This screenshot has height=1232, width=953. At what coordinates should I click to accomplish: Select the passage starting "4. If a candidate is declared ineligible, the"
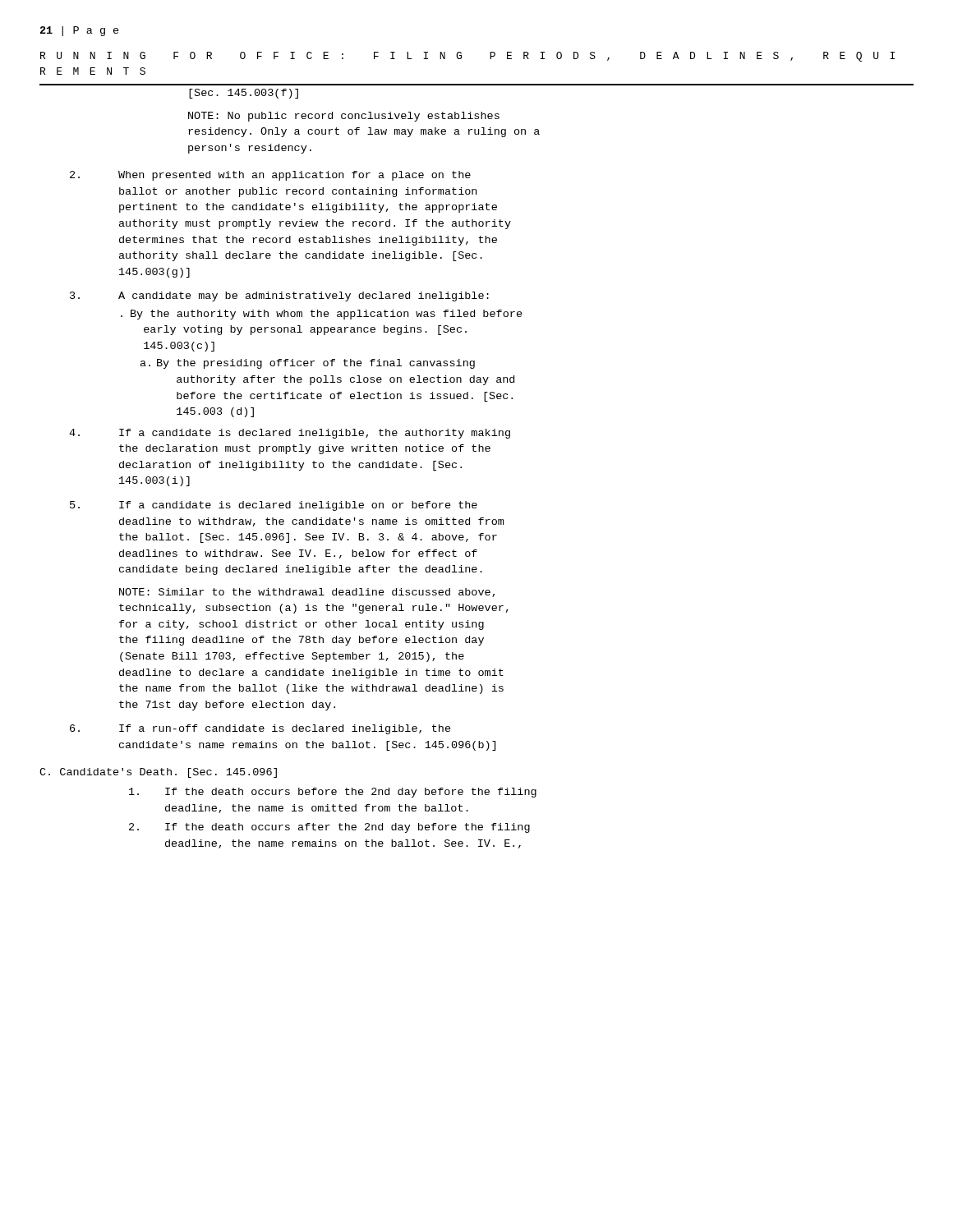476,457
